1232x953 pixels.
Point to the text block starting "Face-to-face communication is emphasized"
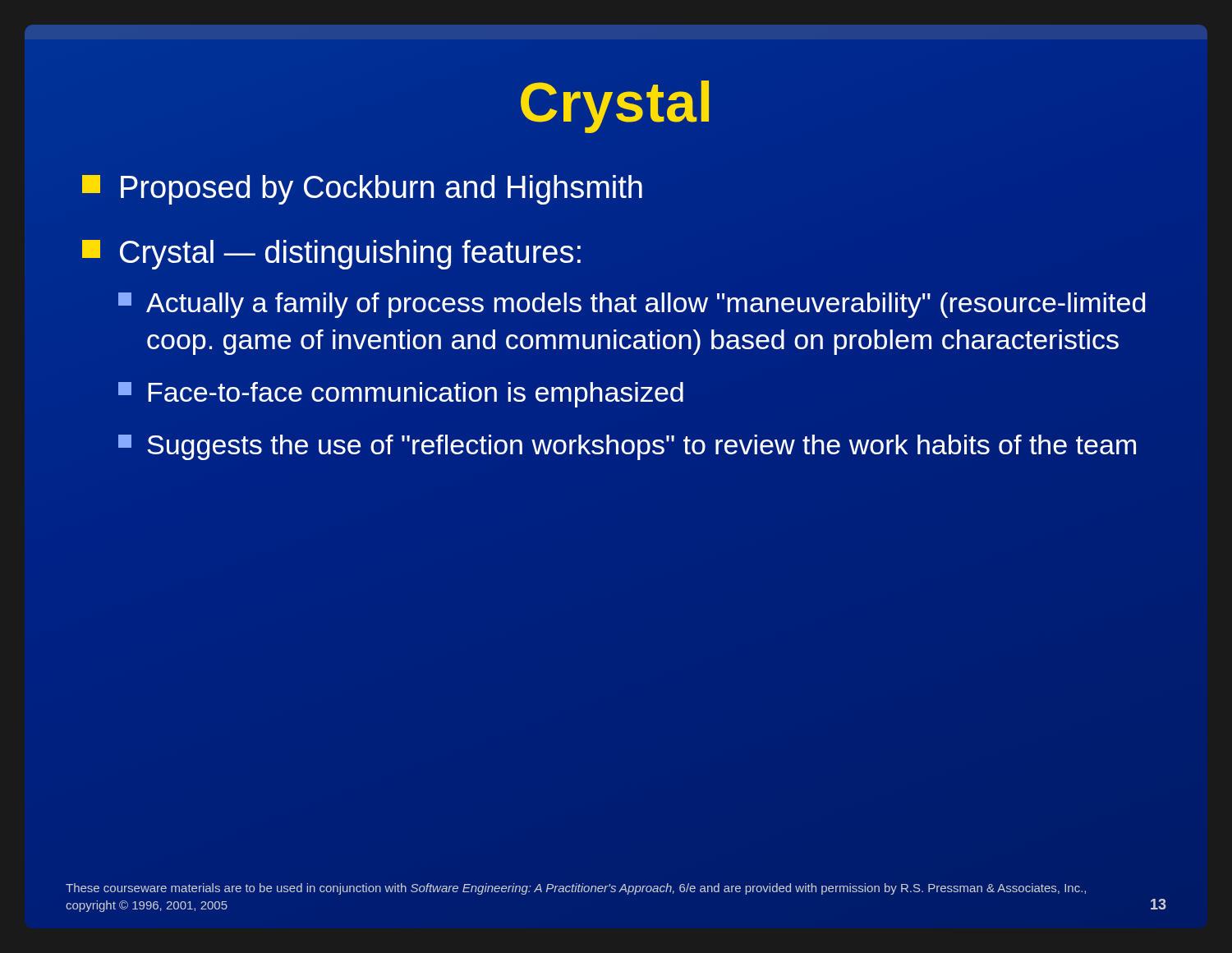[402, 393]
